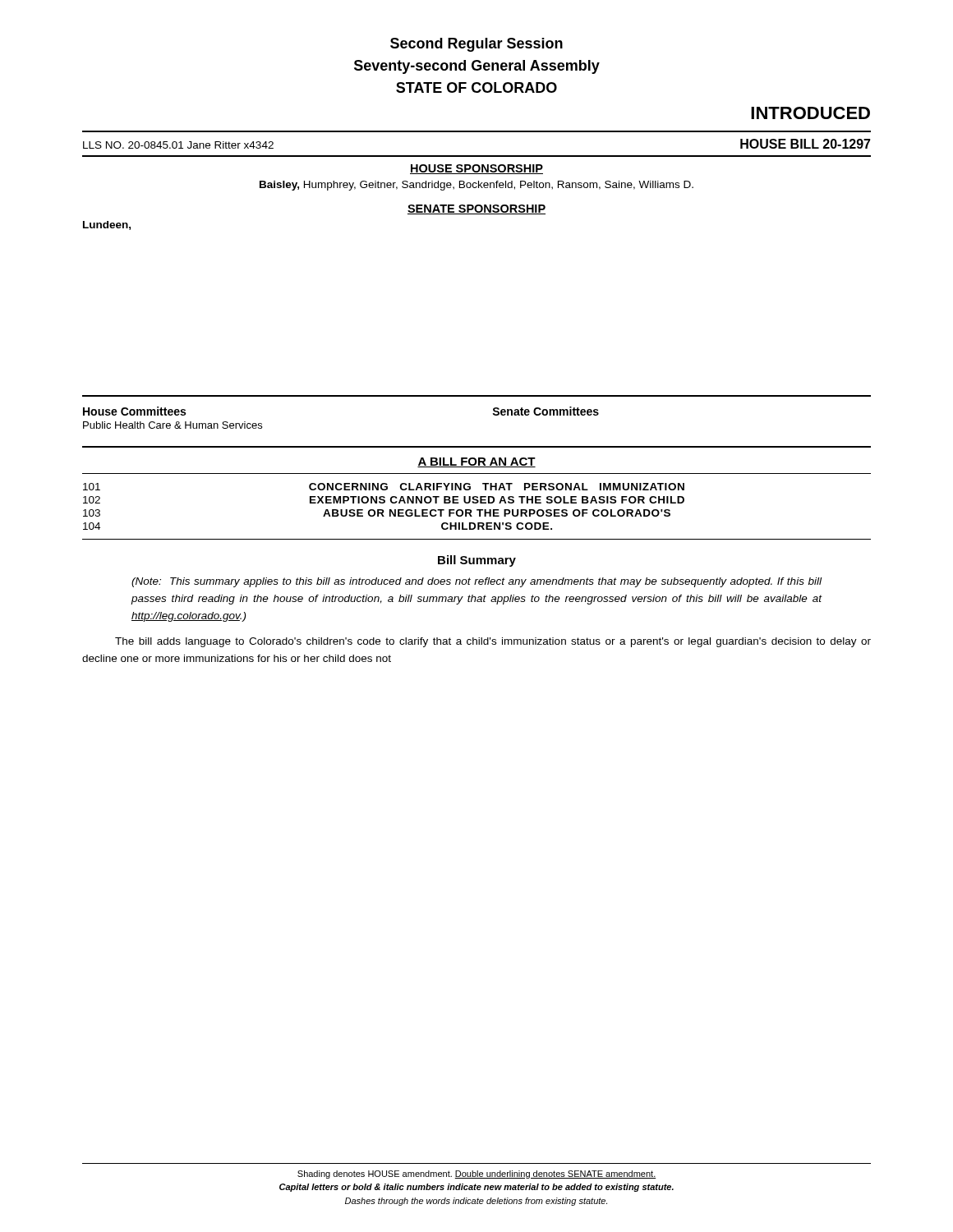Navigate to the text starting "SENATE SPONSORSHIP"
Viewport: 953px width, 1232px height.
pos(476,209)
